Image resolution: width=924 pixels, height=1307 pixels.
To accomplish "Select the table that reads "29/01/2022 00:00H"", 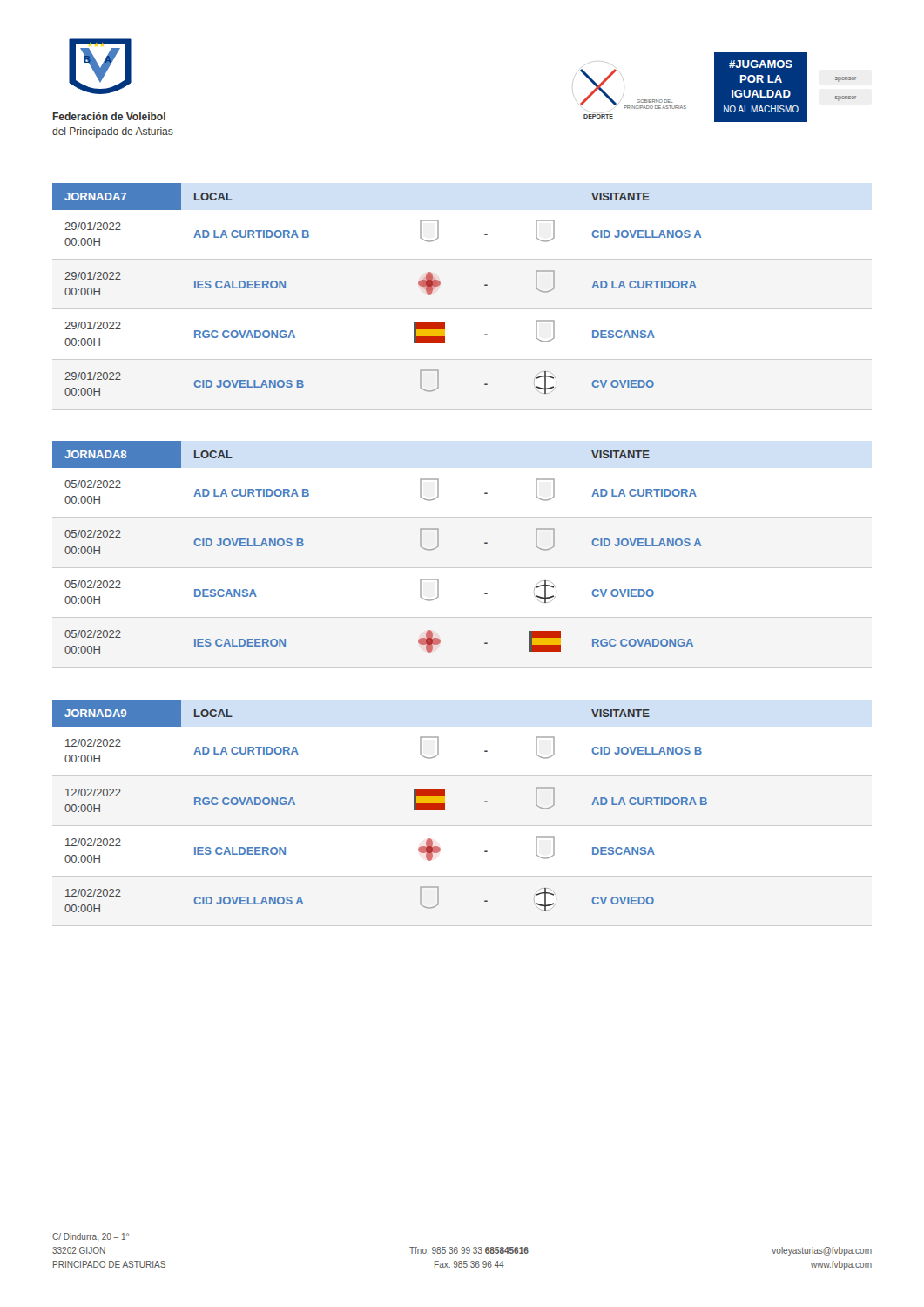I will tap(462, 296).
